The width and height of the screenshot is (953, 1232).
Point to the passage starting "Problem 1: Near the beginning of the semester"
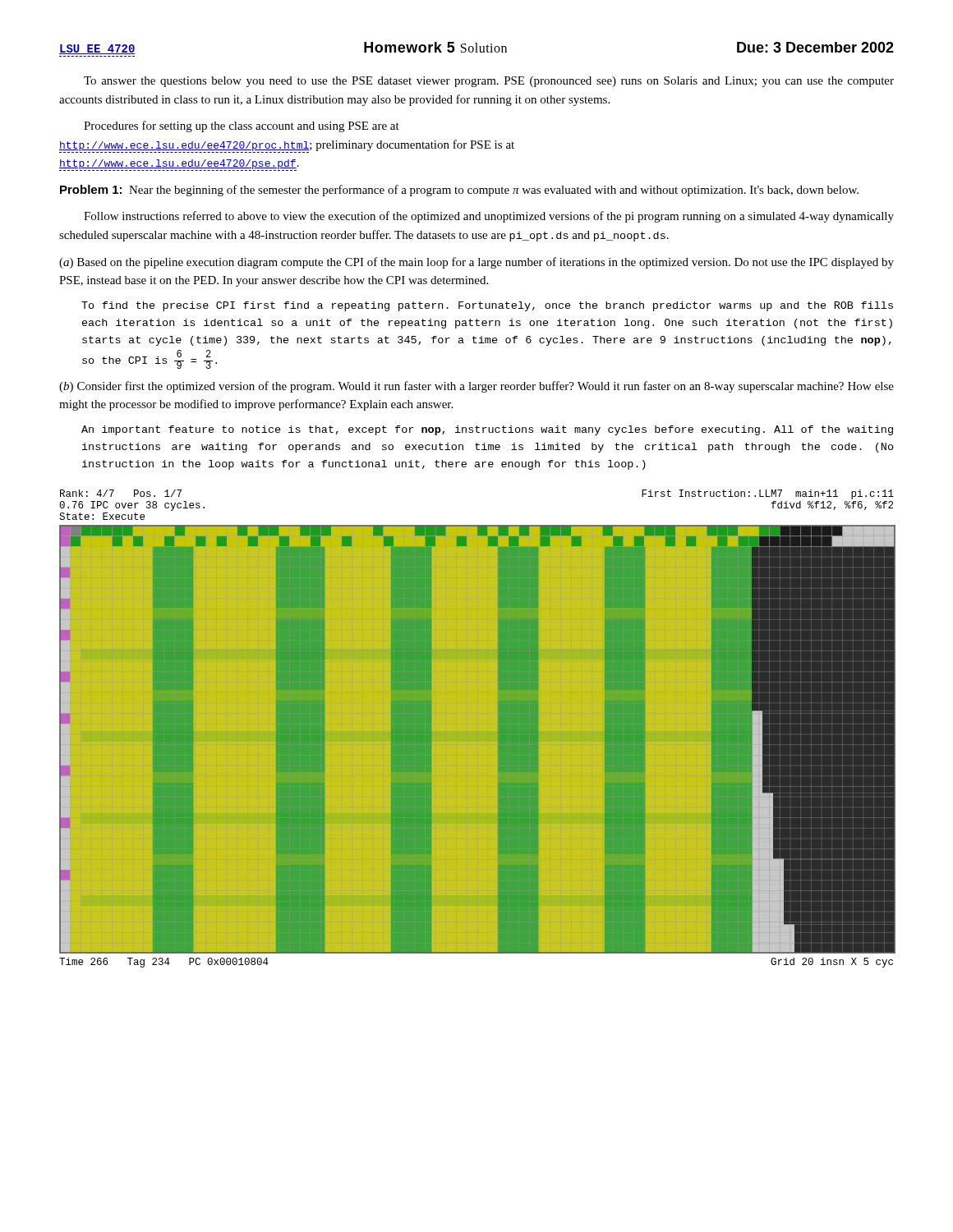(x=476, y=189)
